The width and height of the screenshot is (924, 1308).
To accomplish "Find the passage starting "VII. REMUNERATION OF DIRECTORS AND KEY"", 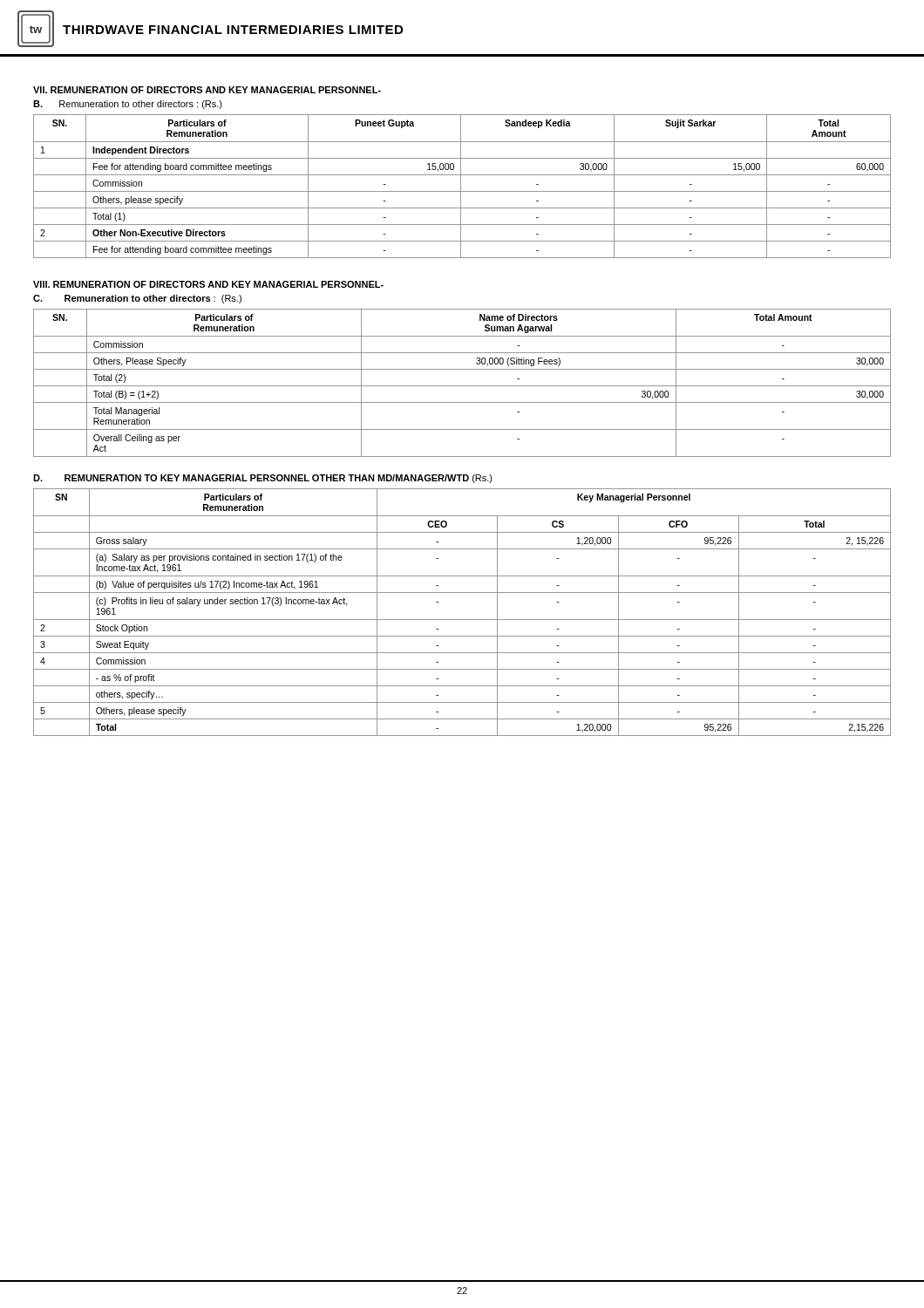I will [207, 90].
